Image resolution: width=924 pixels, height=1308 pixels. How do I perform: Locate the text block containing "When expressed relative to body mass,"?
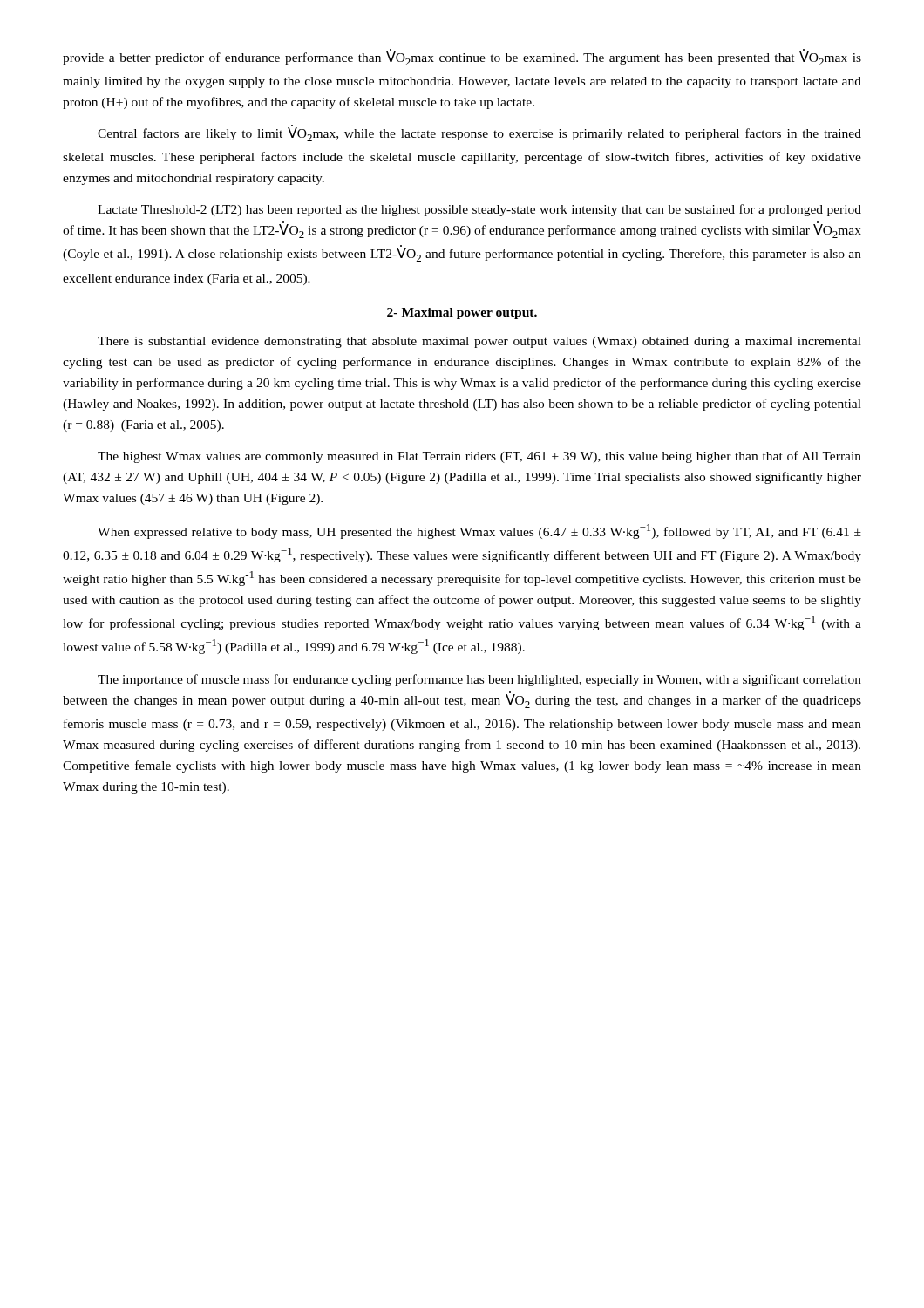point(462,587)
